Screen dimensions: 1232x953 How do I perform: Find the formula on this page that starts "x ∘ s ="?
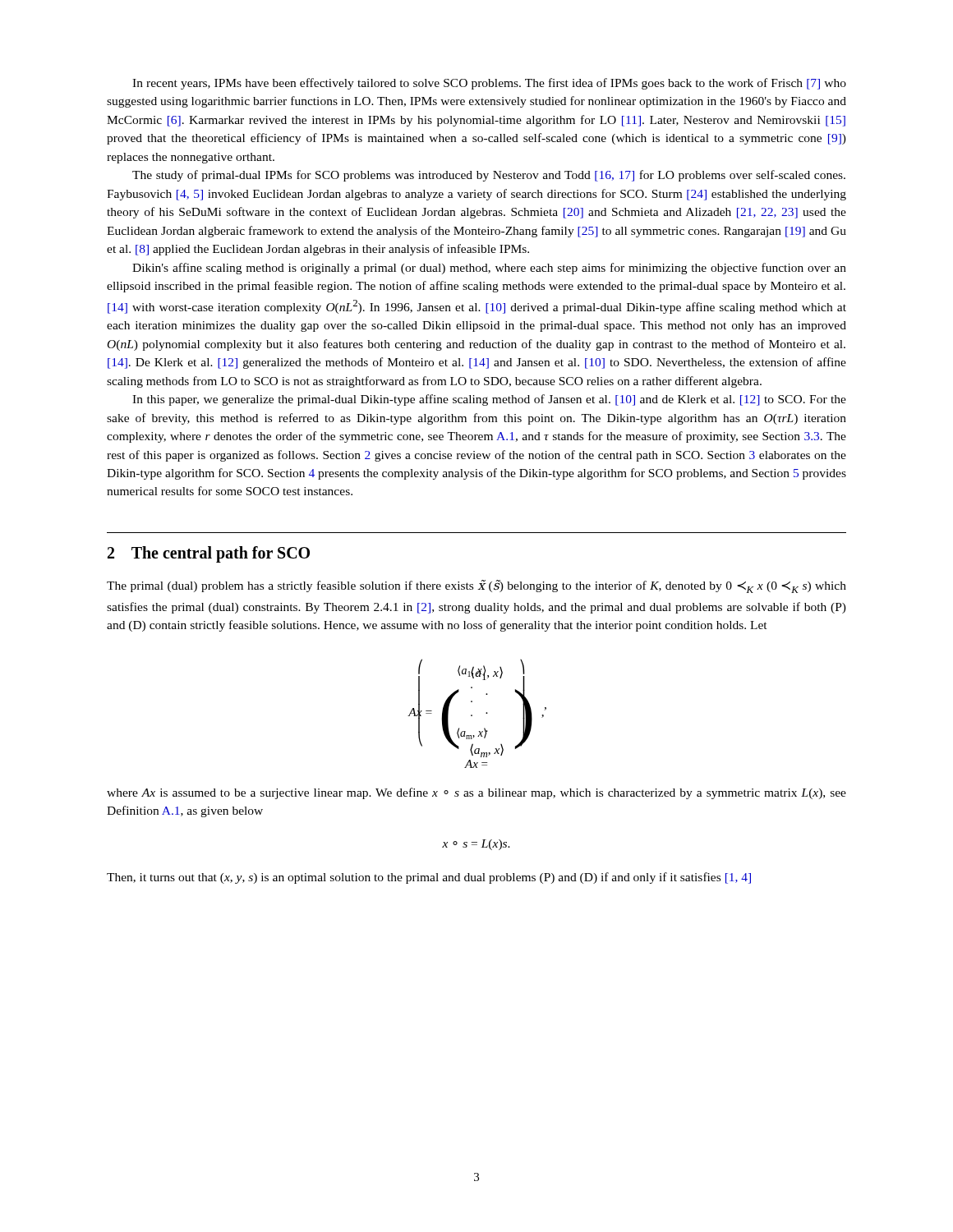(x=476, y=843)
